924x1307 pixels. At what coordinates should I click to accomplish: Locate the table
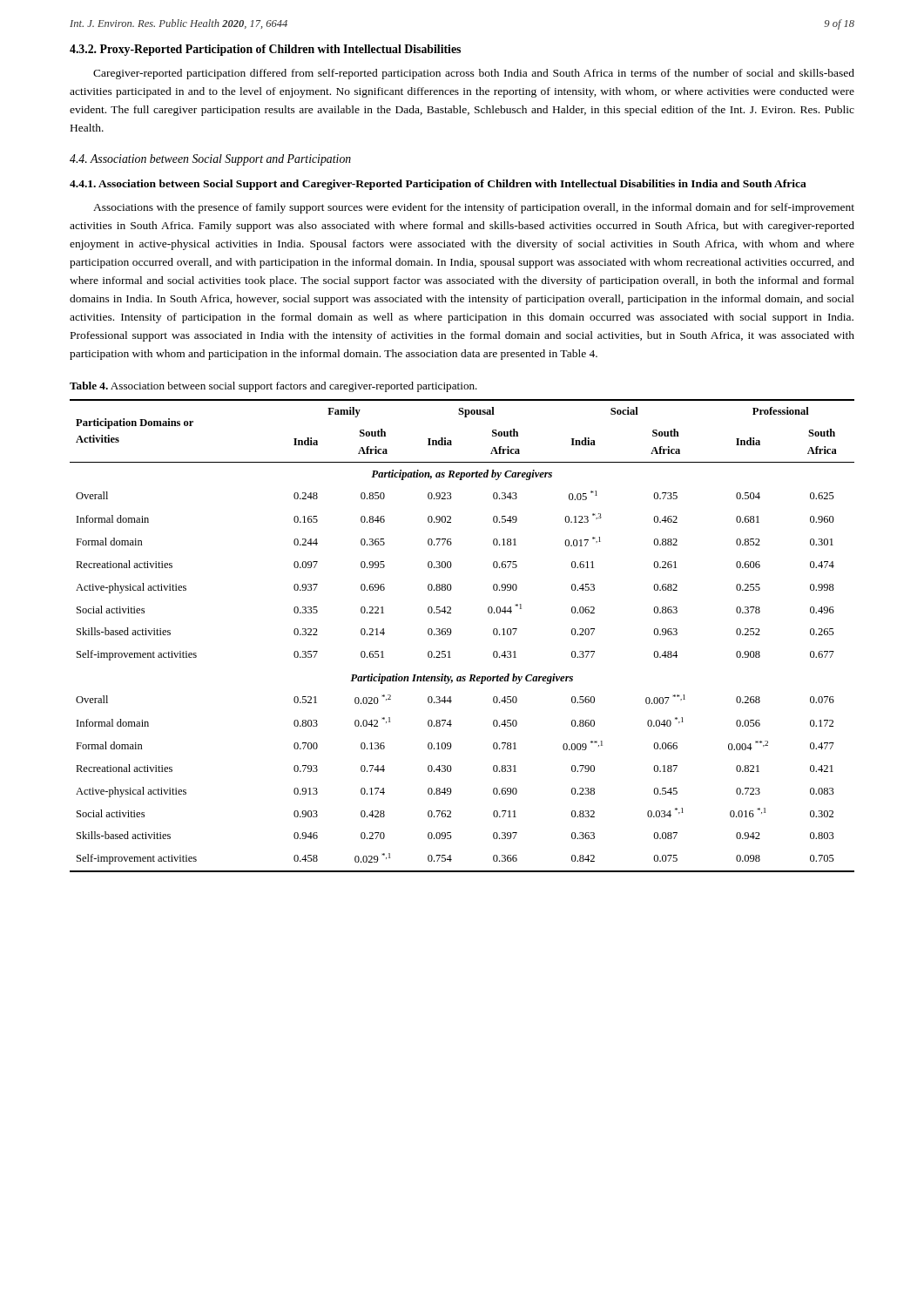(462, 636)
